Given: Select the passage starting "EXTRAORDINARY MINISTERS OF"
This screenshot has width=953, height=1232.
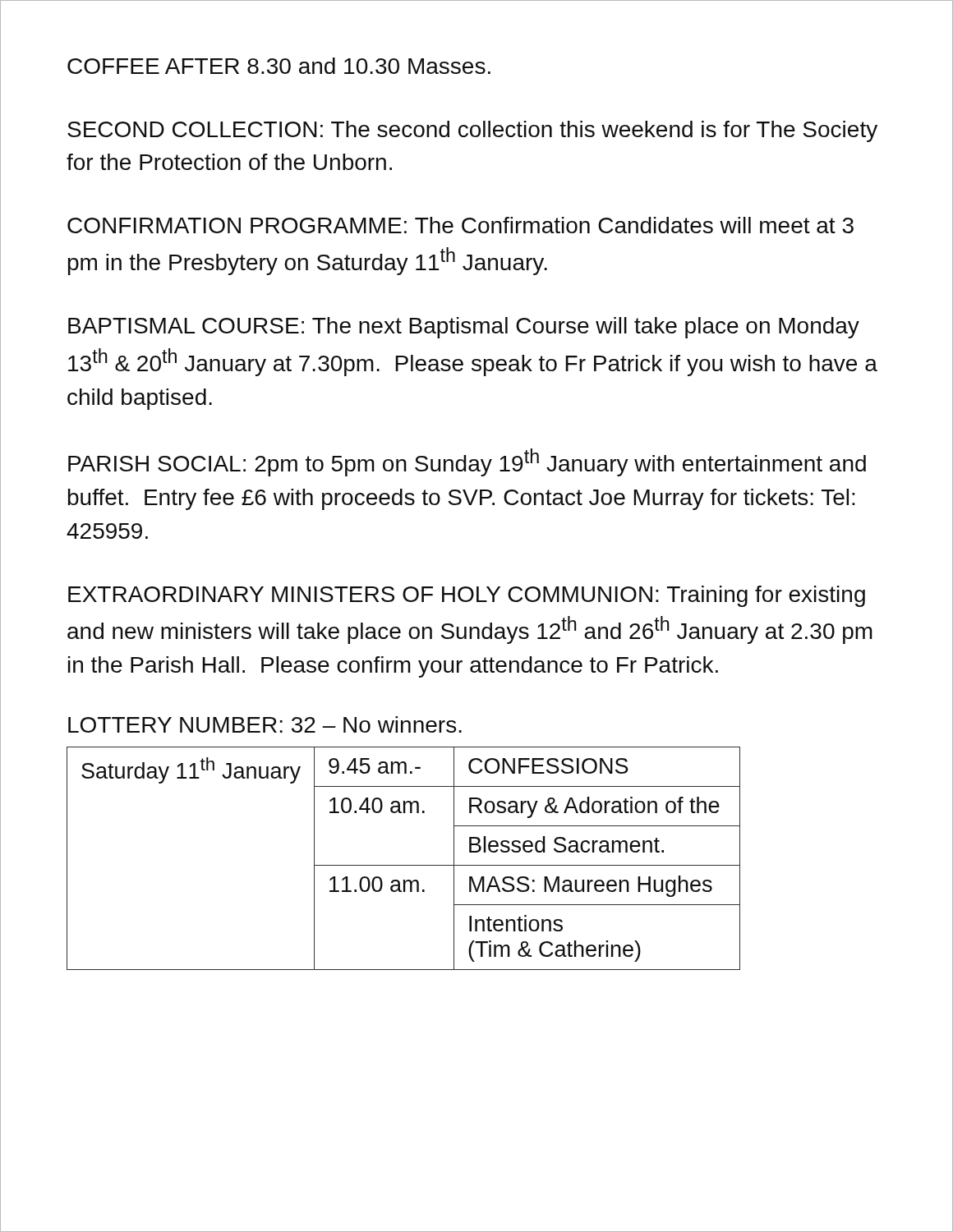Looking at the screenshot, I should point(470,629).
